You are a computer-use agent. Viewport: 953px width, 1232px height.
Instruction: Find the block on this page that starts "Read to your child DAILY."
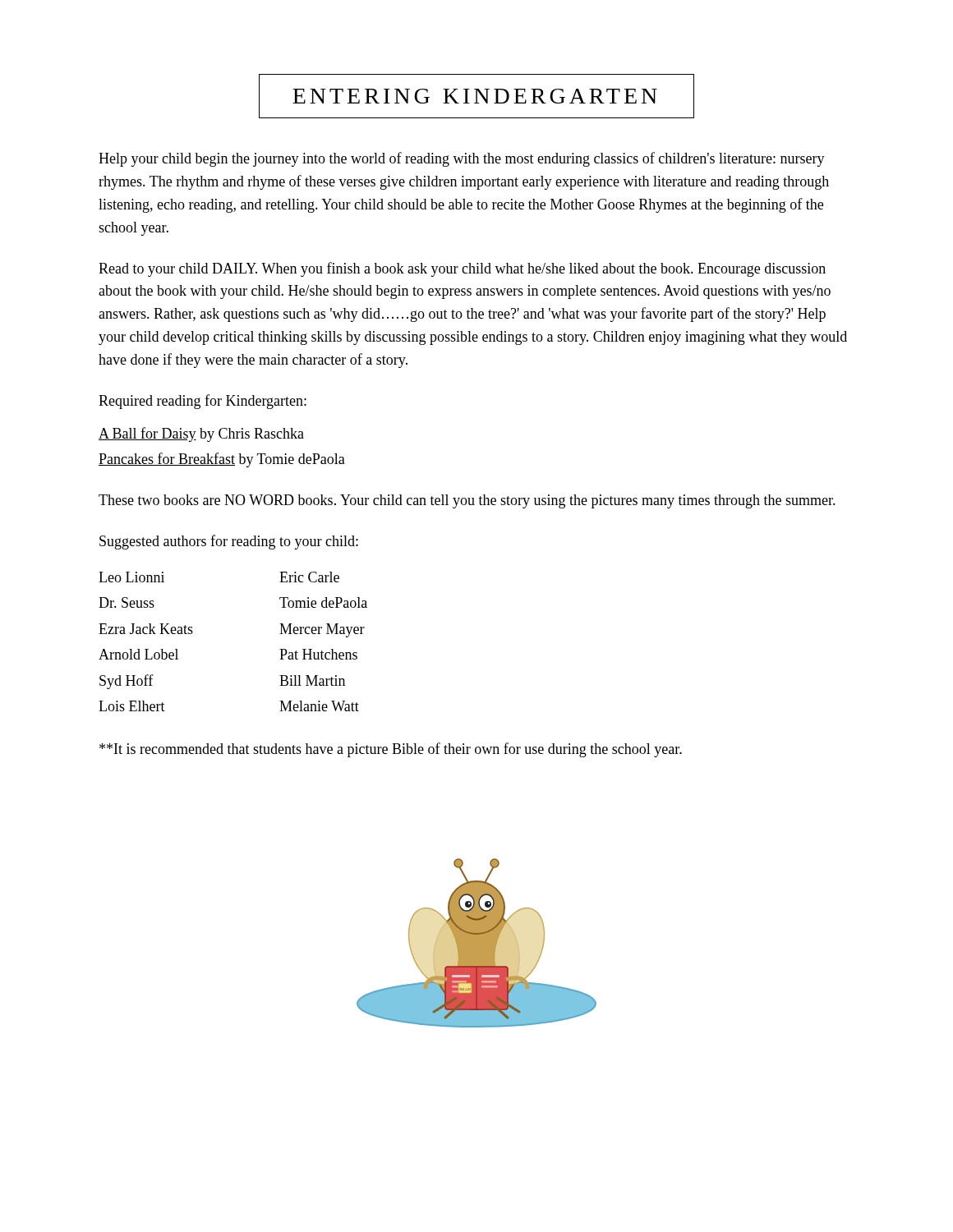click(x=473, y=314)
